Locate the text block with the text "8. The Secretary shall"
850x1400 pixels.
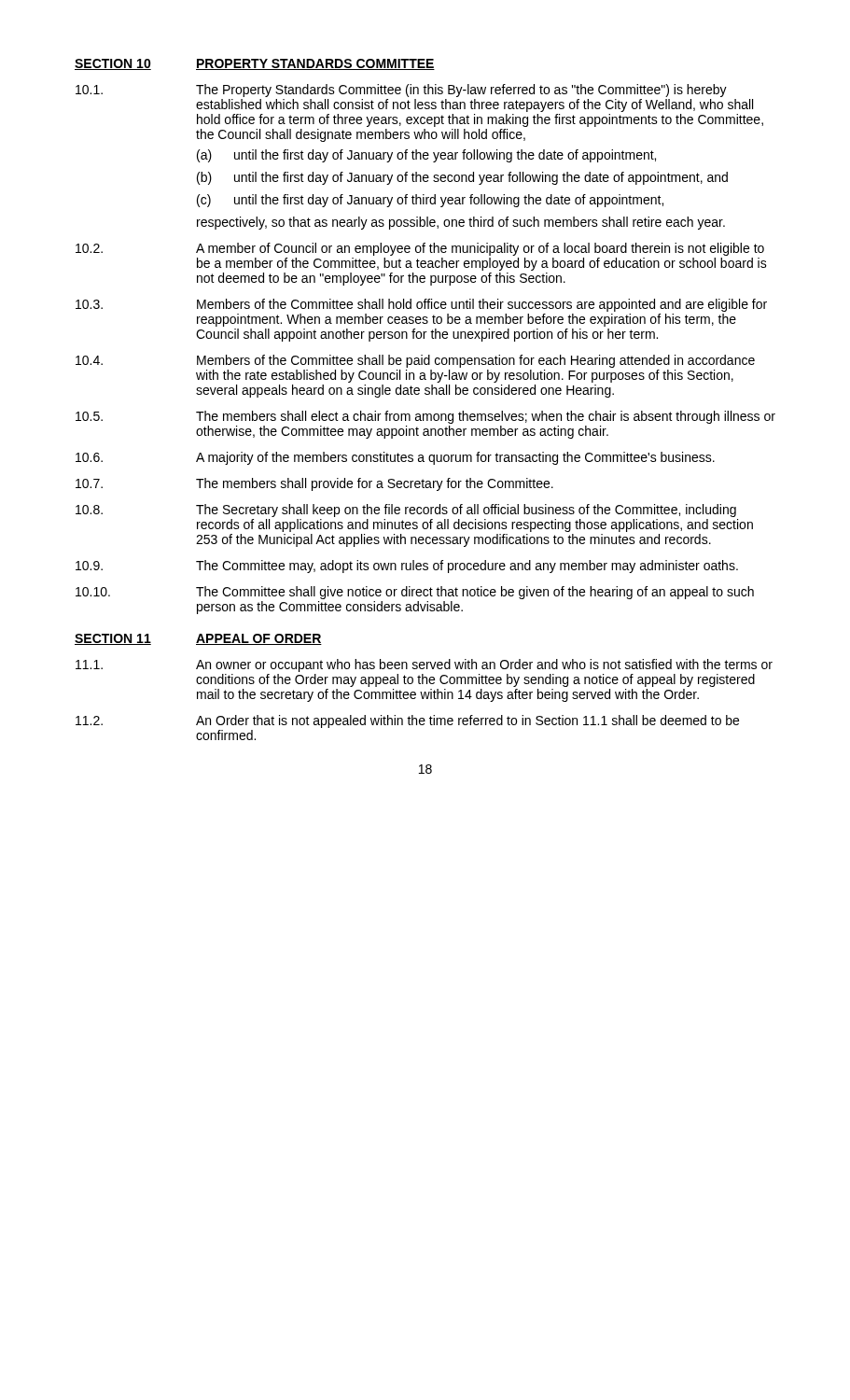point(425,525)
